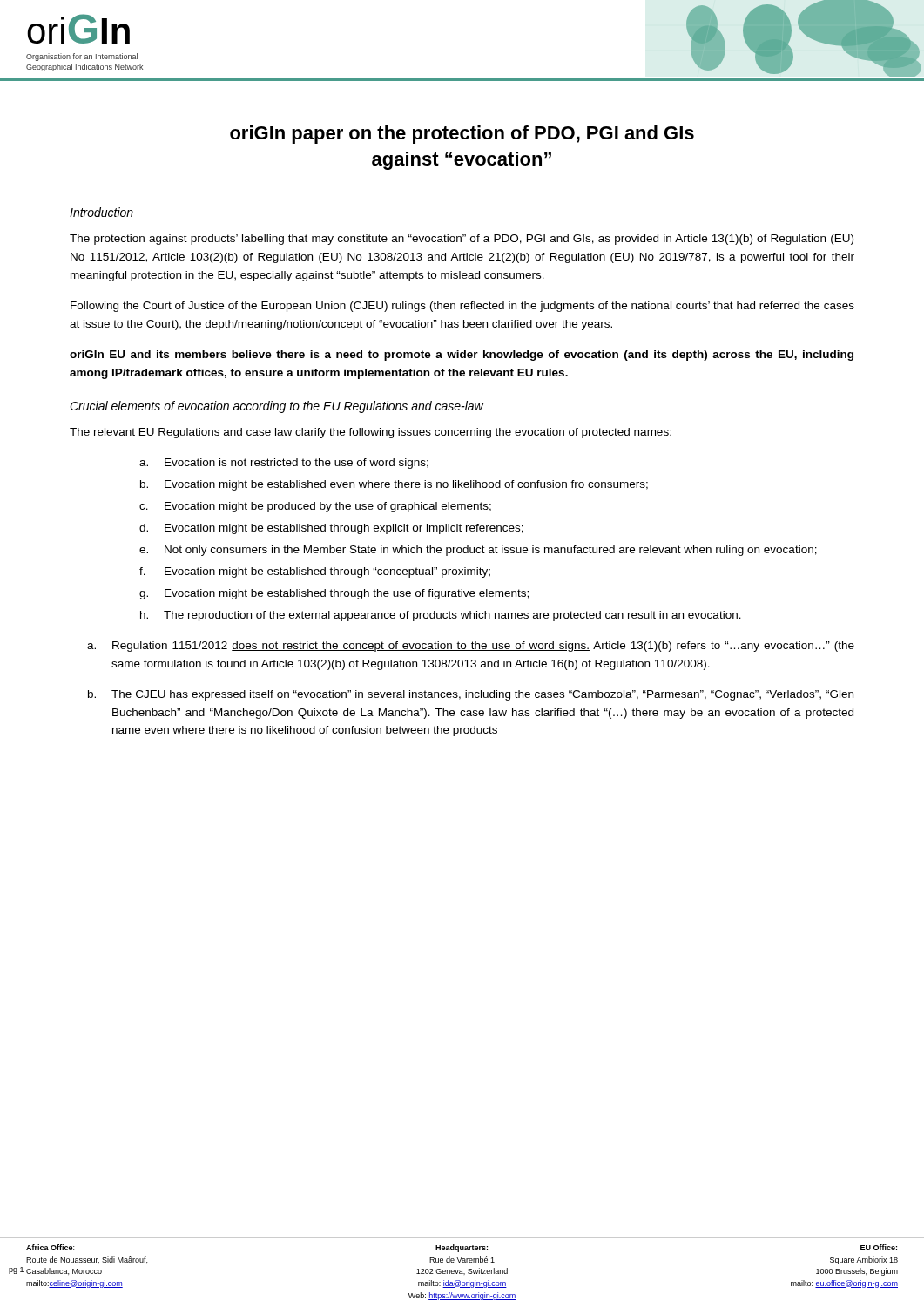The width and height of the screenshot is (924, 1307).
Task: Click the illustration
Action: (785, 38)
